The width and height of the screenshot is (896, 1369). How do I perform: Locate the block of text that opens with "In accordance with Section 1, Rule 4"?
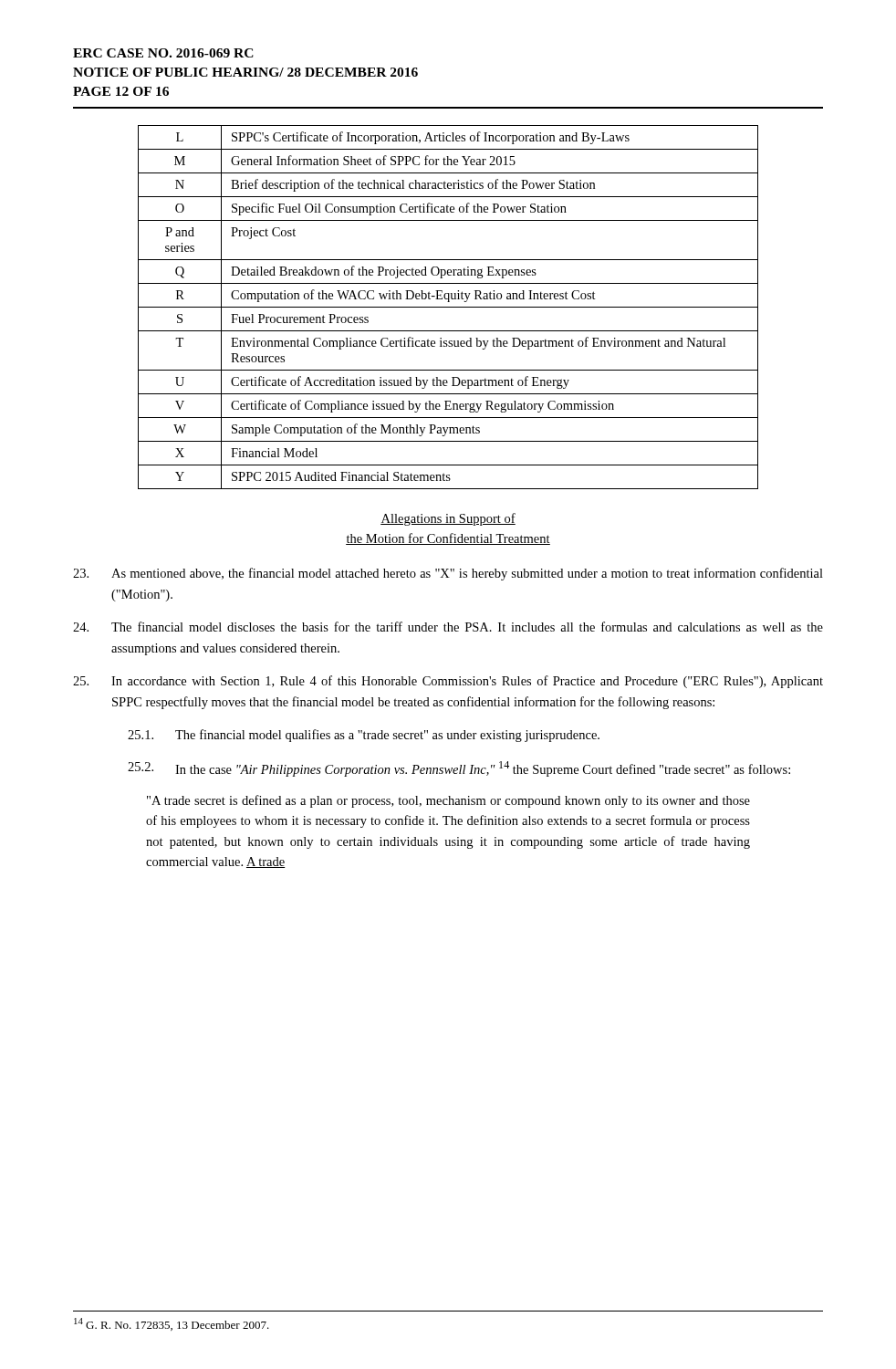pos(448,691)
